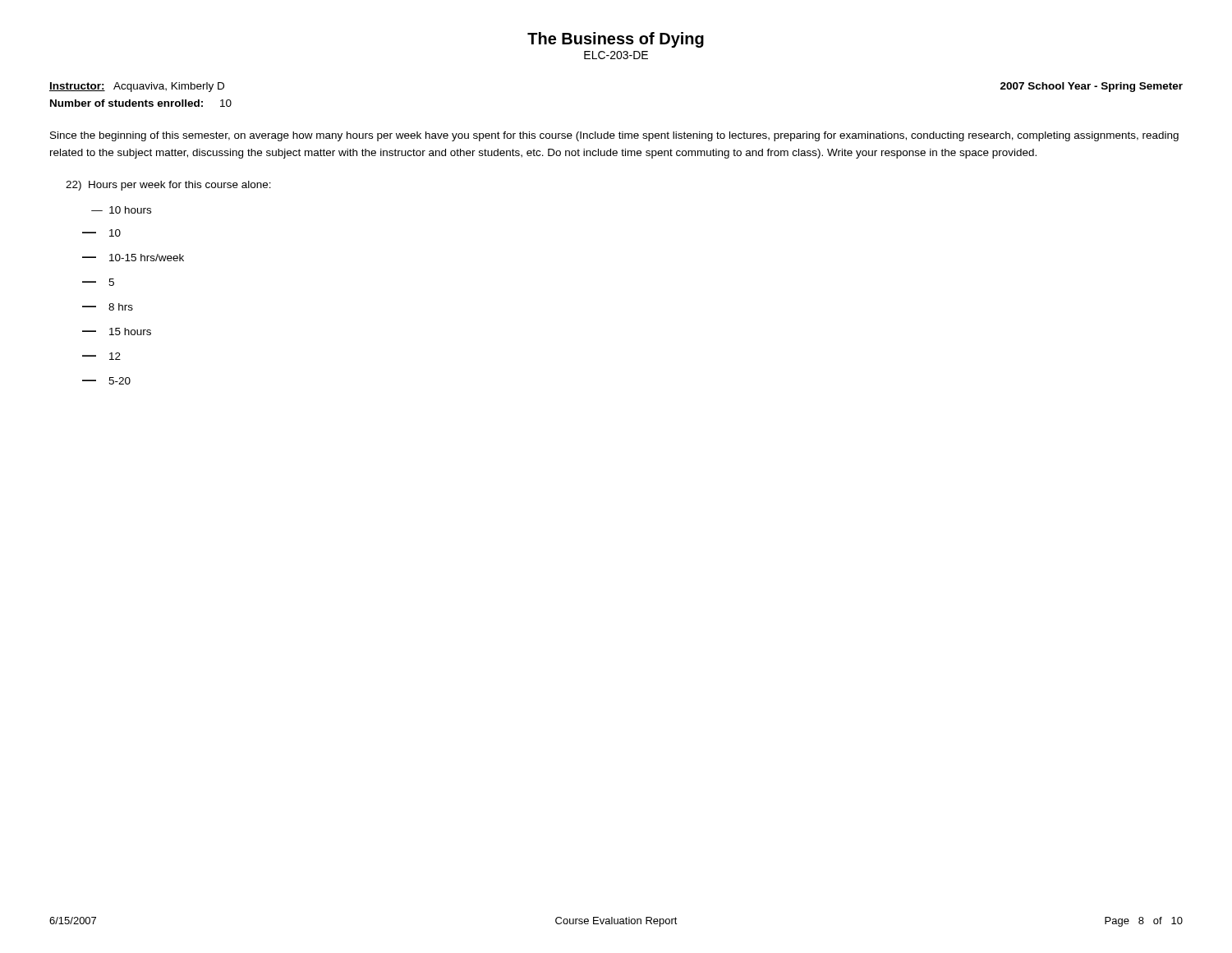Select the list item that reads "—8 hrs"
The width and height of the screenshot is (1232, 953).
tap(108, 306)
